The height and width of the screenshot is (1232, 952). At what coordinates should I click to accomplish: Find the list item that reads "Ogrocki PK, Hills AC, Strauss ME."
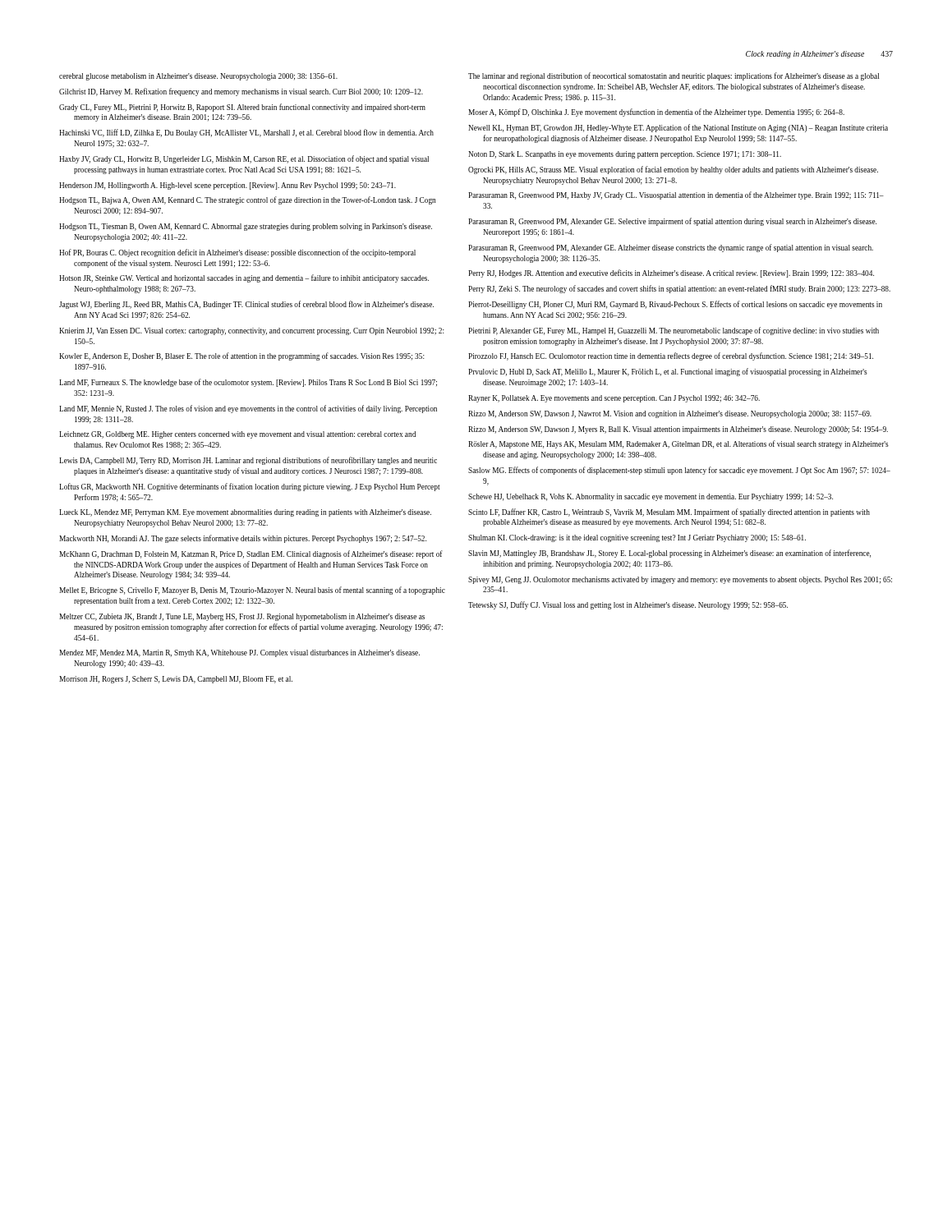pos(673,175)
